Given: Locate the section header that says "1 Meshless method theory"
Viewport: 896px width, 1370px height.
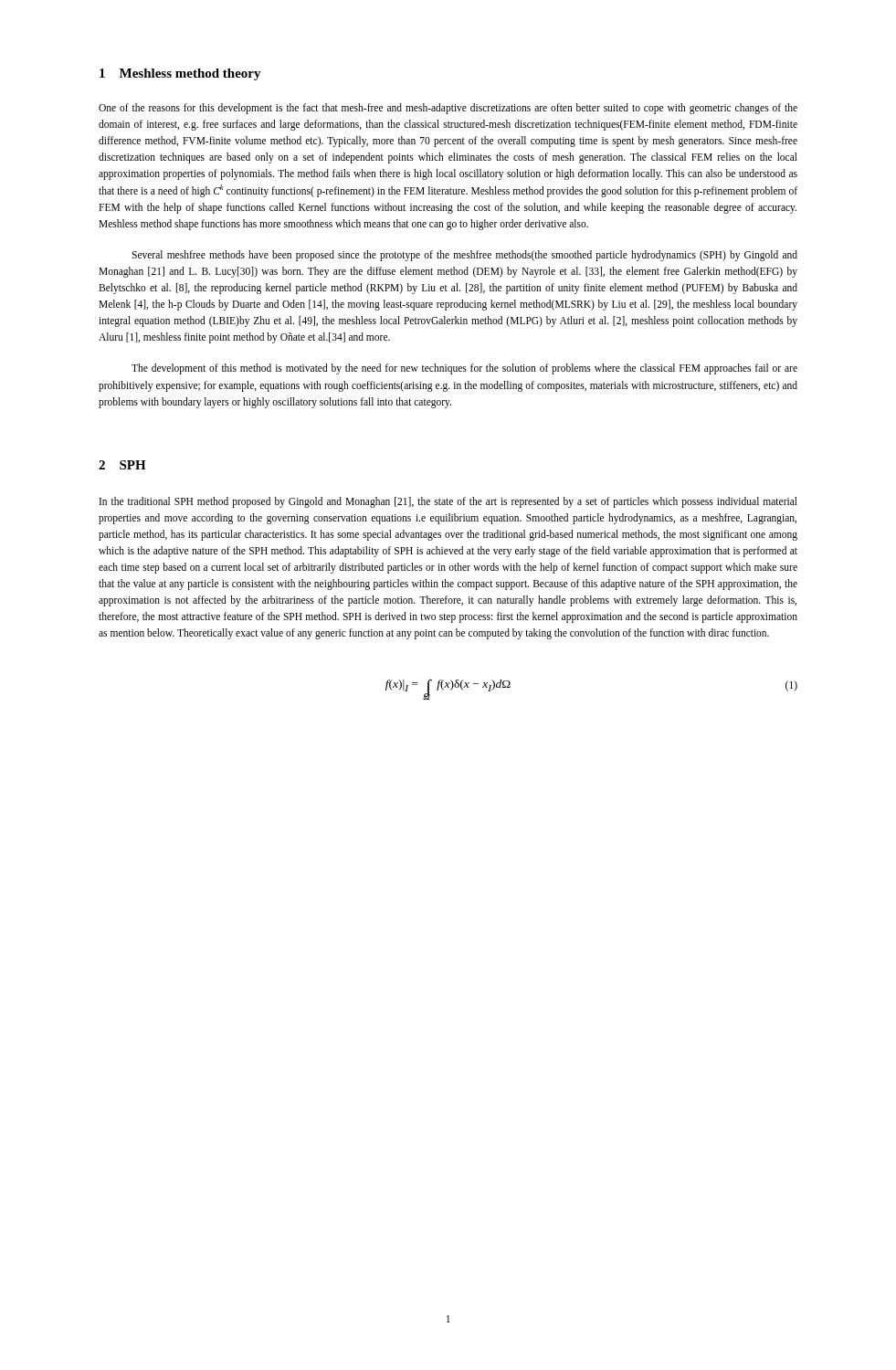Looking at the screenshot, I should [x=180, y=73].
